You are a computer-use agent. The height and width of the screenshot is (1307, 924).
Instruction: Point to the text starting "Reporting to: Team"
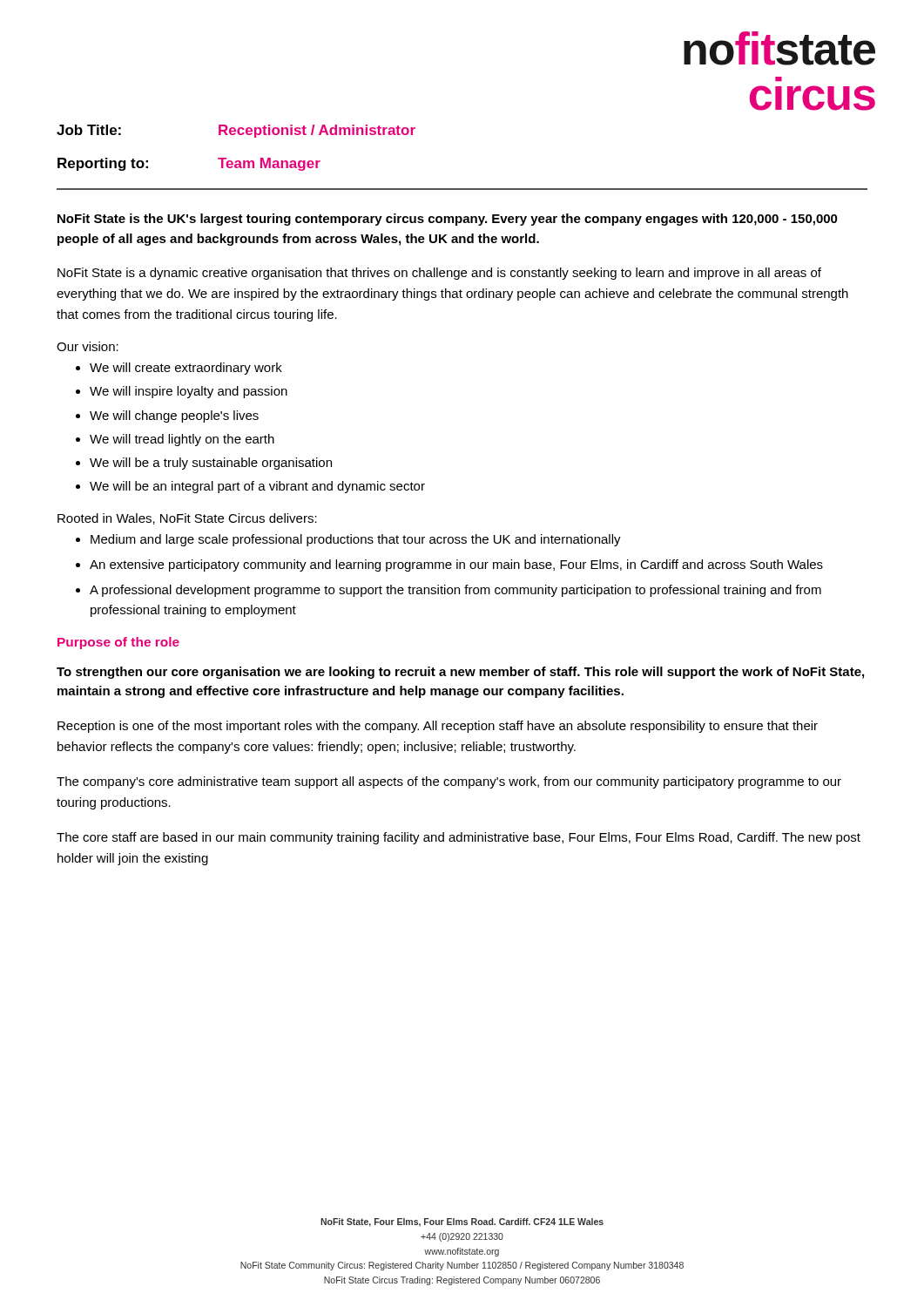tap(101, 164)
